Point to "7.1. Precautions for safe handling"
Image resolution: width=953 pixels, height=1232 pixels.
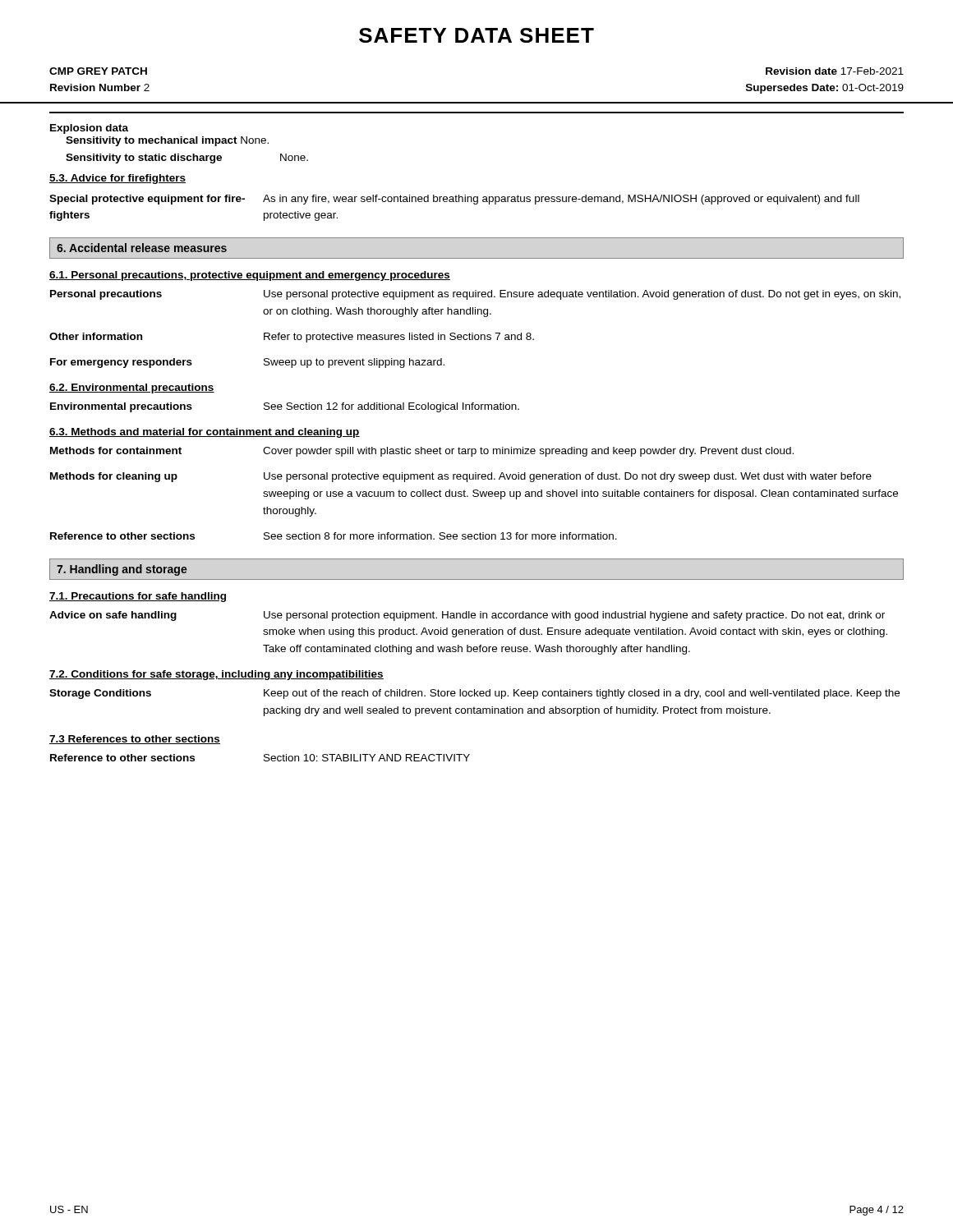138,596
